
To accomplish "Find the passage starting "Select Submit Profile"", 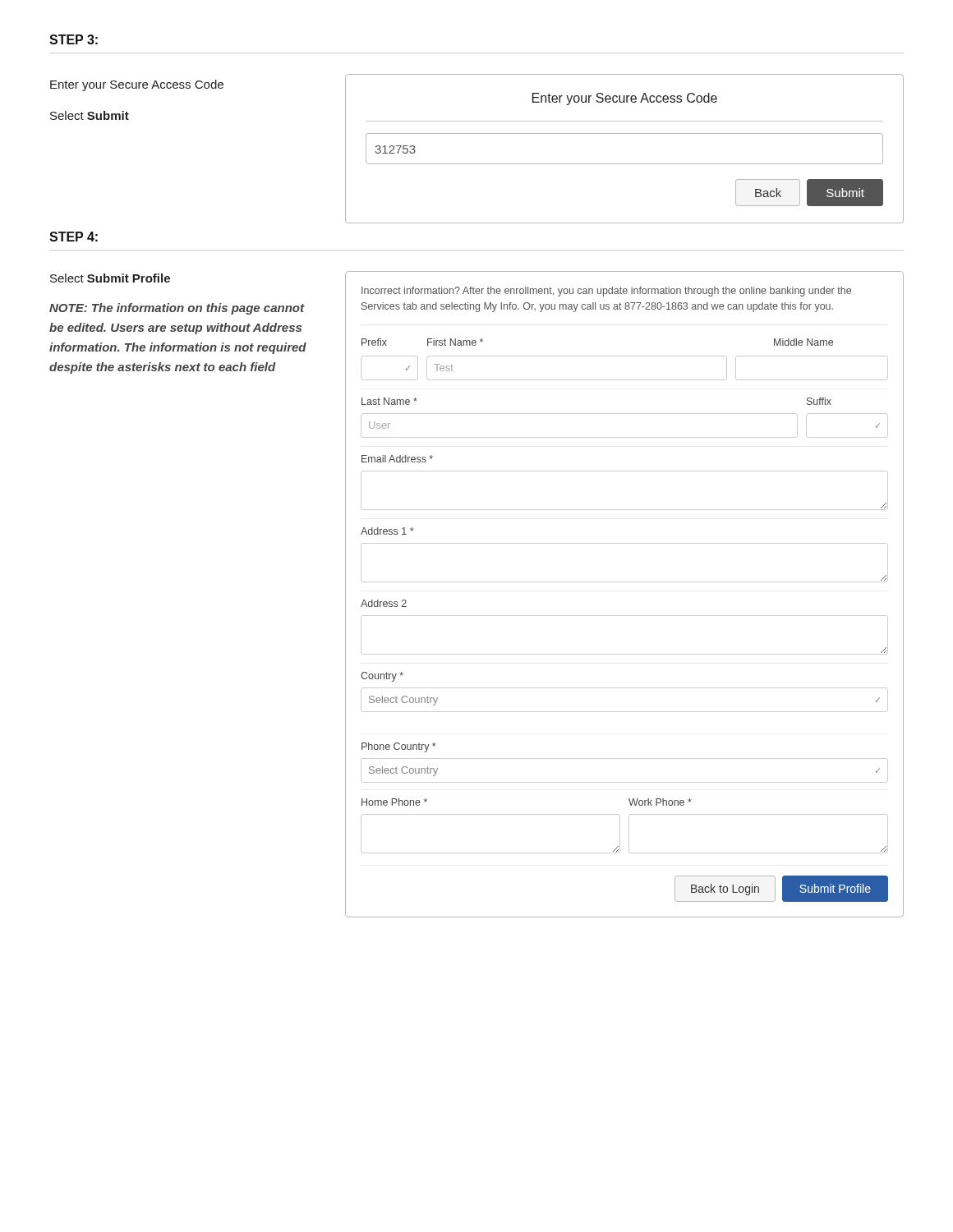I will pos(110,278).
